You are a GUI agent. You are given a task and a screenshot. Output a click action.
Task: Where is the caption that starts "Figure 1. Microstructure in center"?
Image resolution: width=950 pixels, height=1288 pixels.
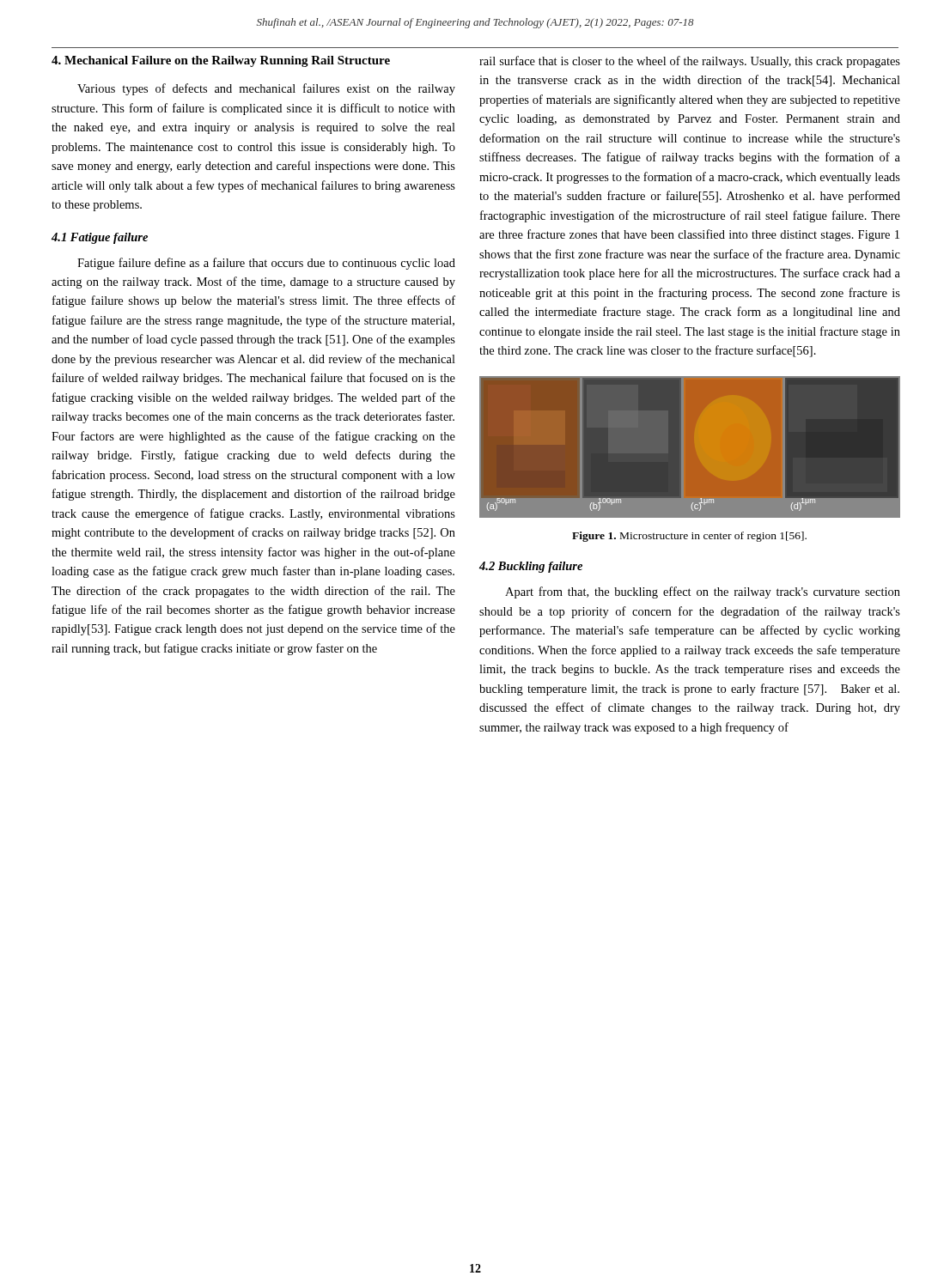[690, 535]
